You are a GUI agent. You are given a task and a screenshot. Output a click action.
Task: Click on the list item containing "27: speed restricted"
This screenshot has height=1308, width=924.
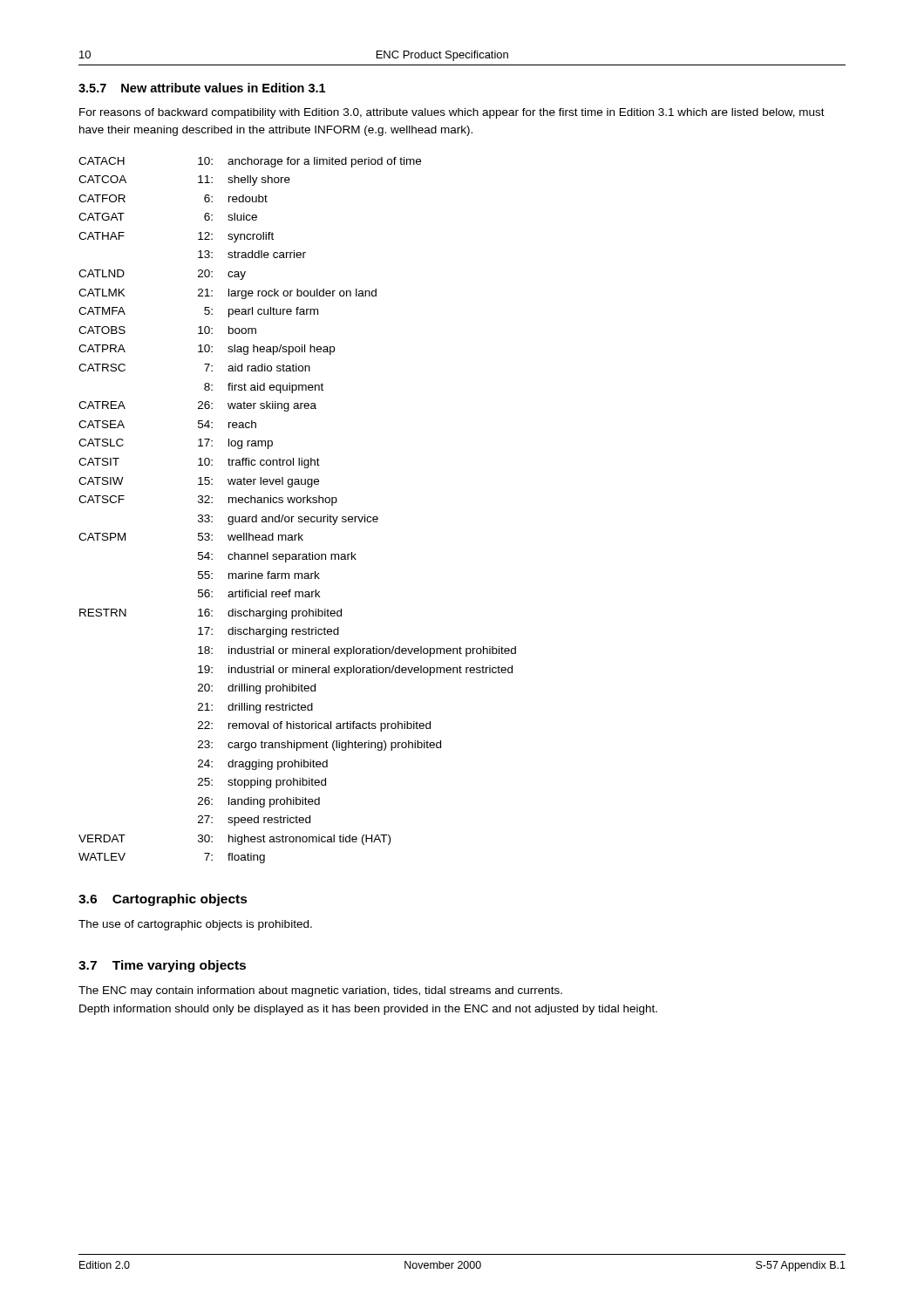pos(254,821)
